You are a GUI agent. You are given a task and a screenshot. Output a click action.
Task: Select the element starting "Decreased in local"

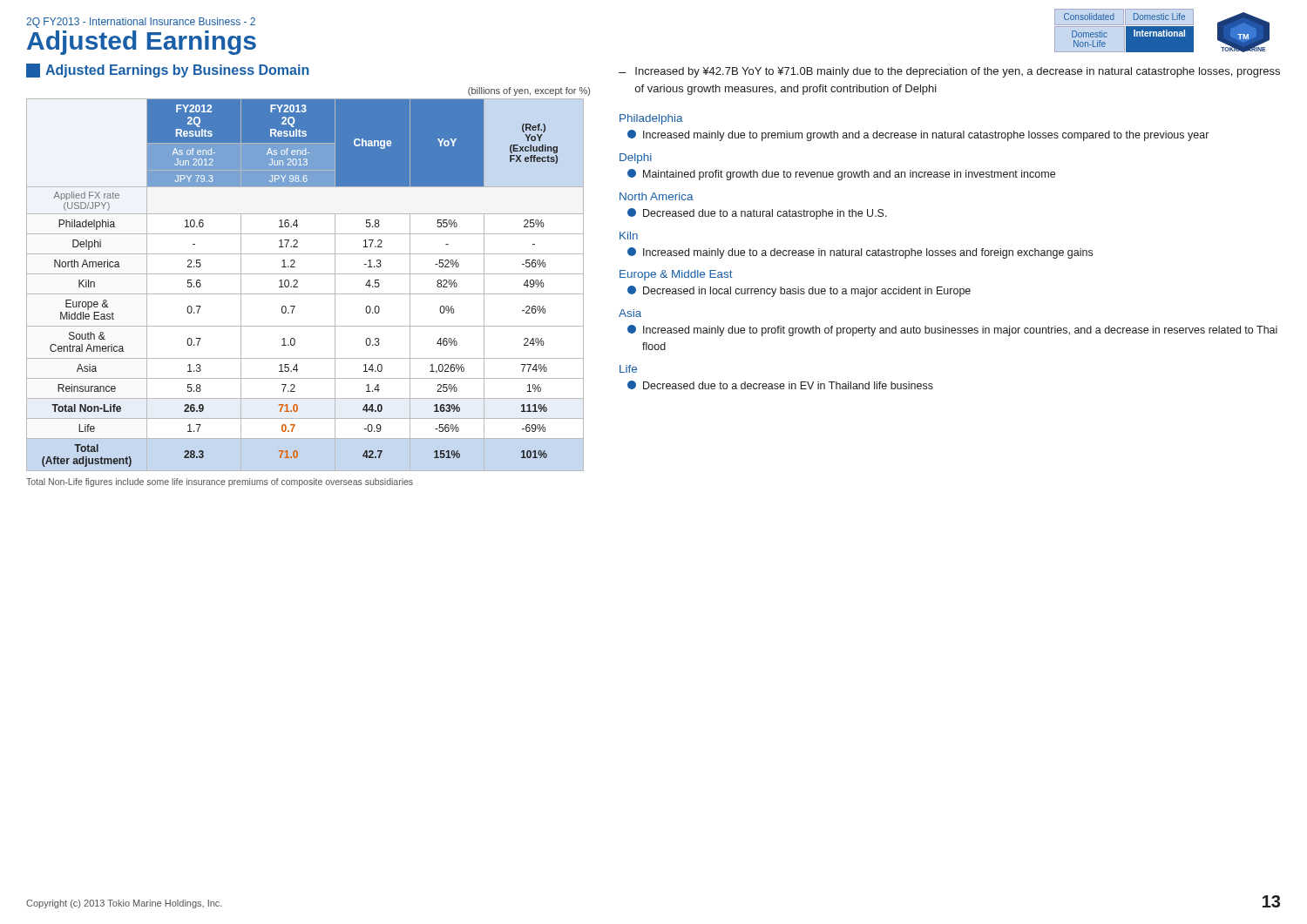(799, 291)
